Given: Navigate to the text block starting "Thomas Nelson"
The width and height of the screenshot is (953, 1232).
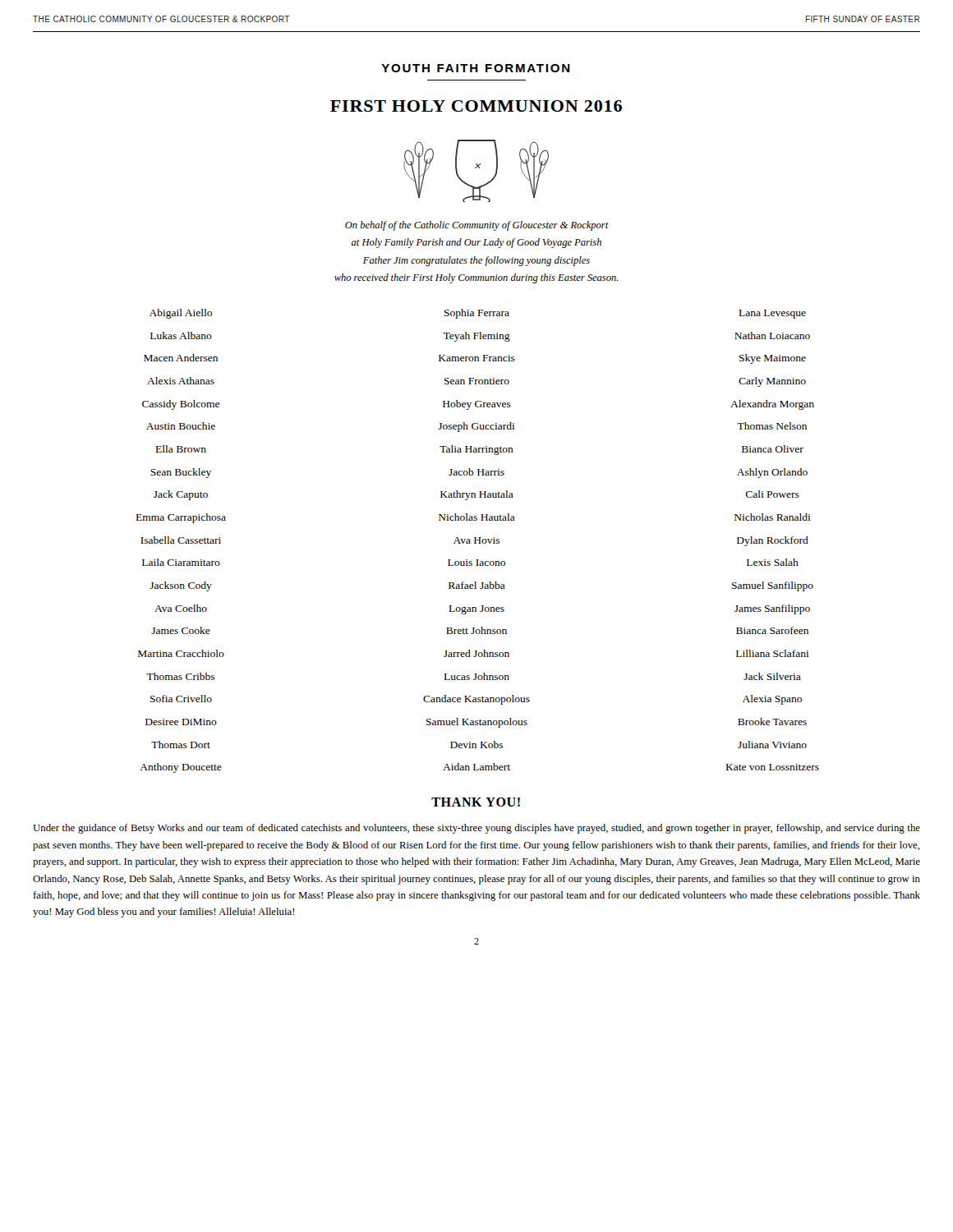Looking at the screenshot, I should point(772,426).
